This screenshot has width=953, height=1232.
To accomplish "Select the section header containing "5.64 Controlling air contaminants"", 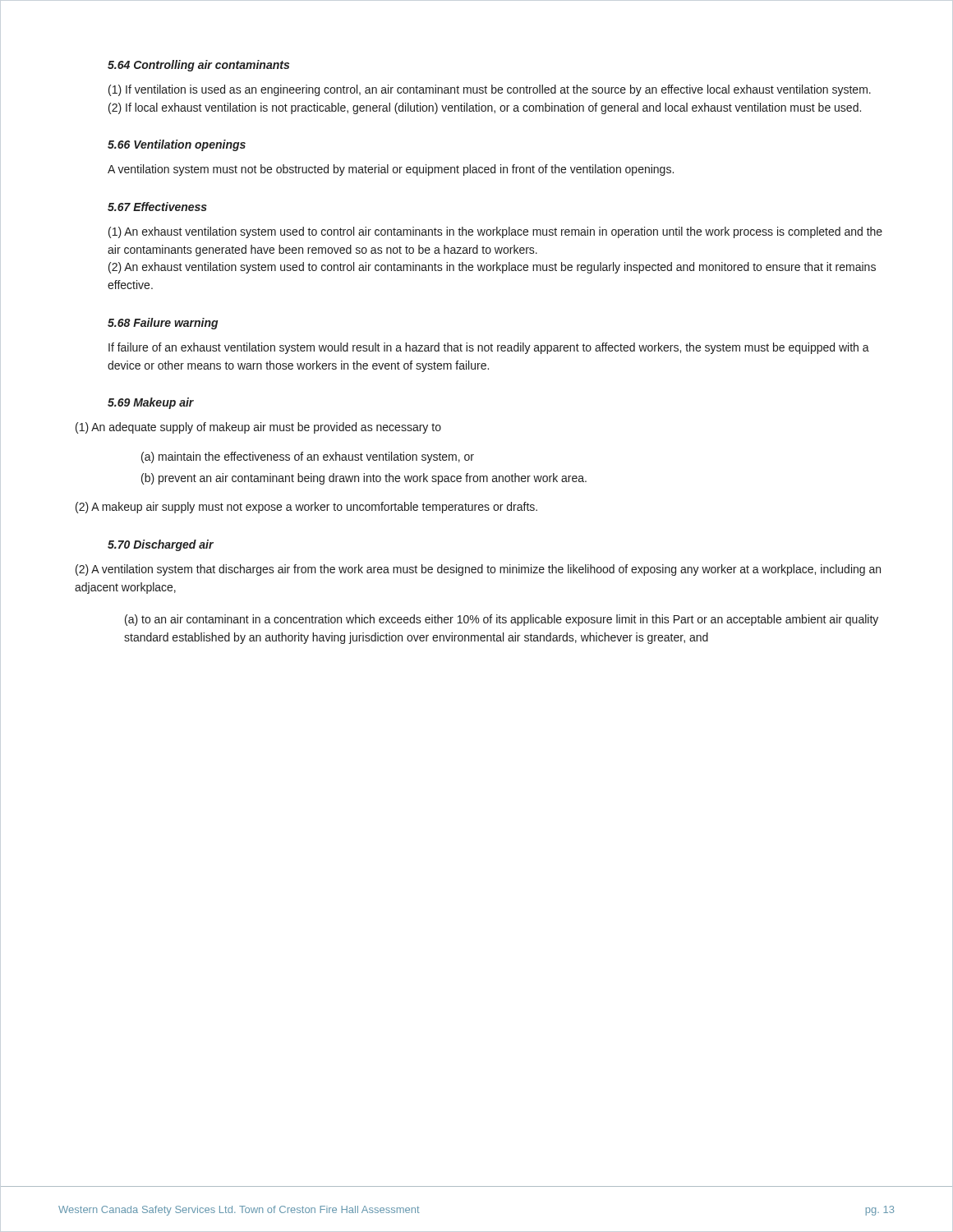I will pyautogui.click(x=199, y=65).
